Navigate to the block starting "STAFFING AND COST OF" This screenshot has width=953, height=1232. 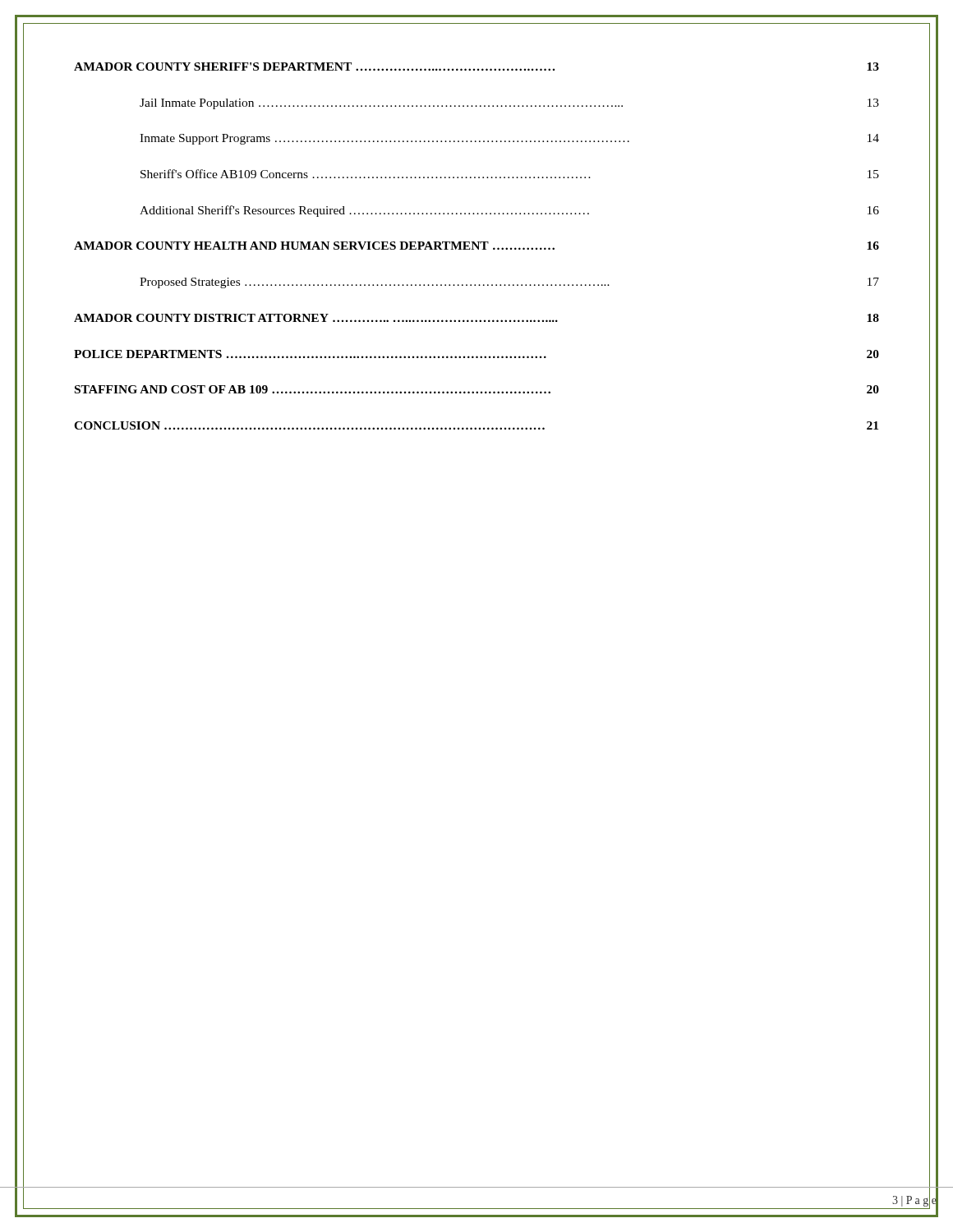(476, 389)
